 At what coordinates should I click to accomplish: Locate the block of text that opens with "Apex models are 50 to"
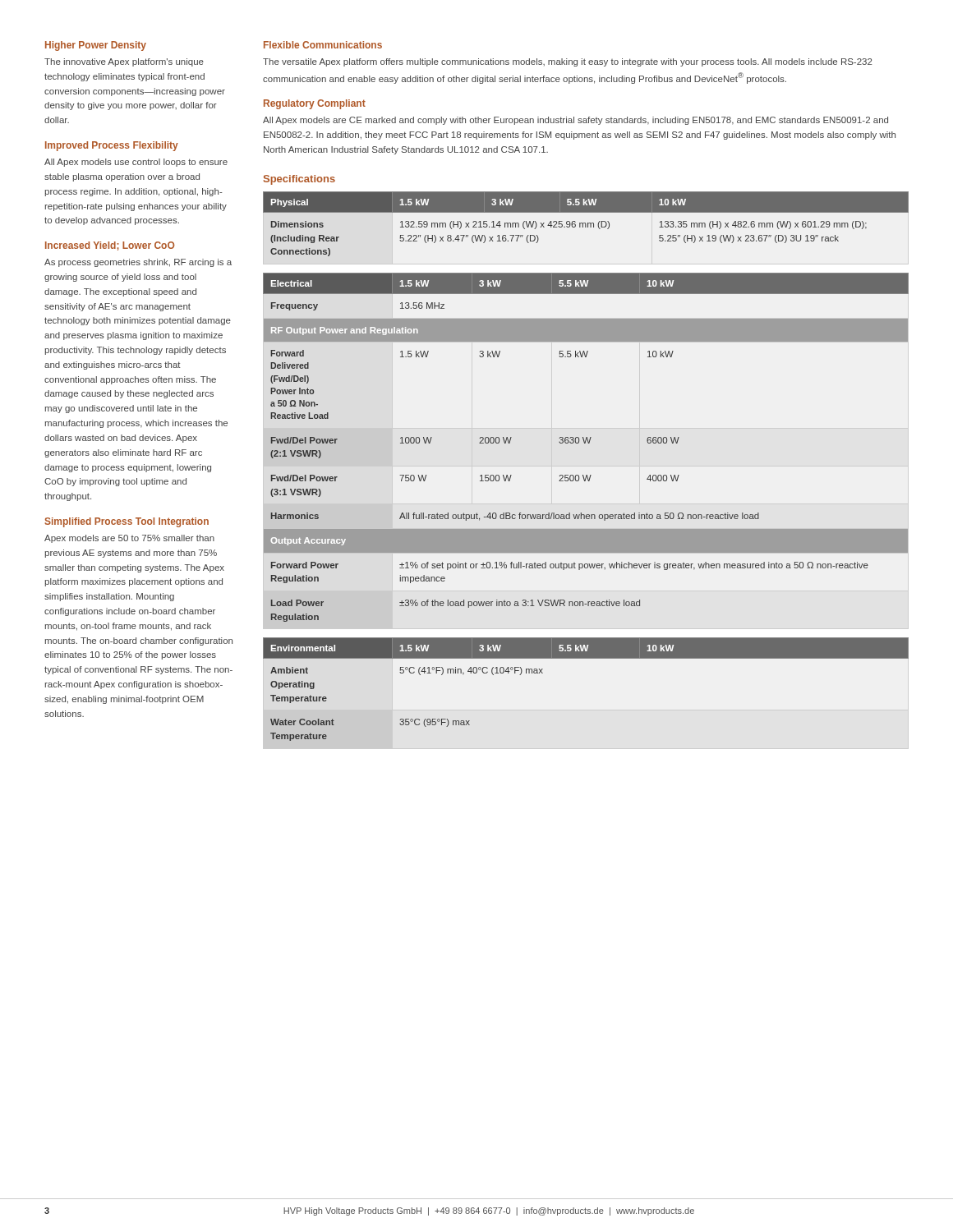pyautogui.click(x=139, y=626)
